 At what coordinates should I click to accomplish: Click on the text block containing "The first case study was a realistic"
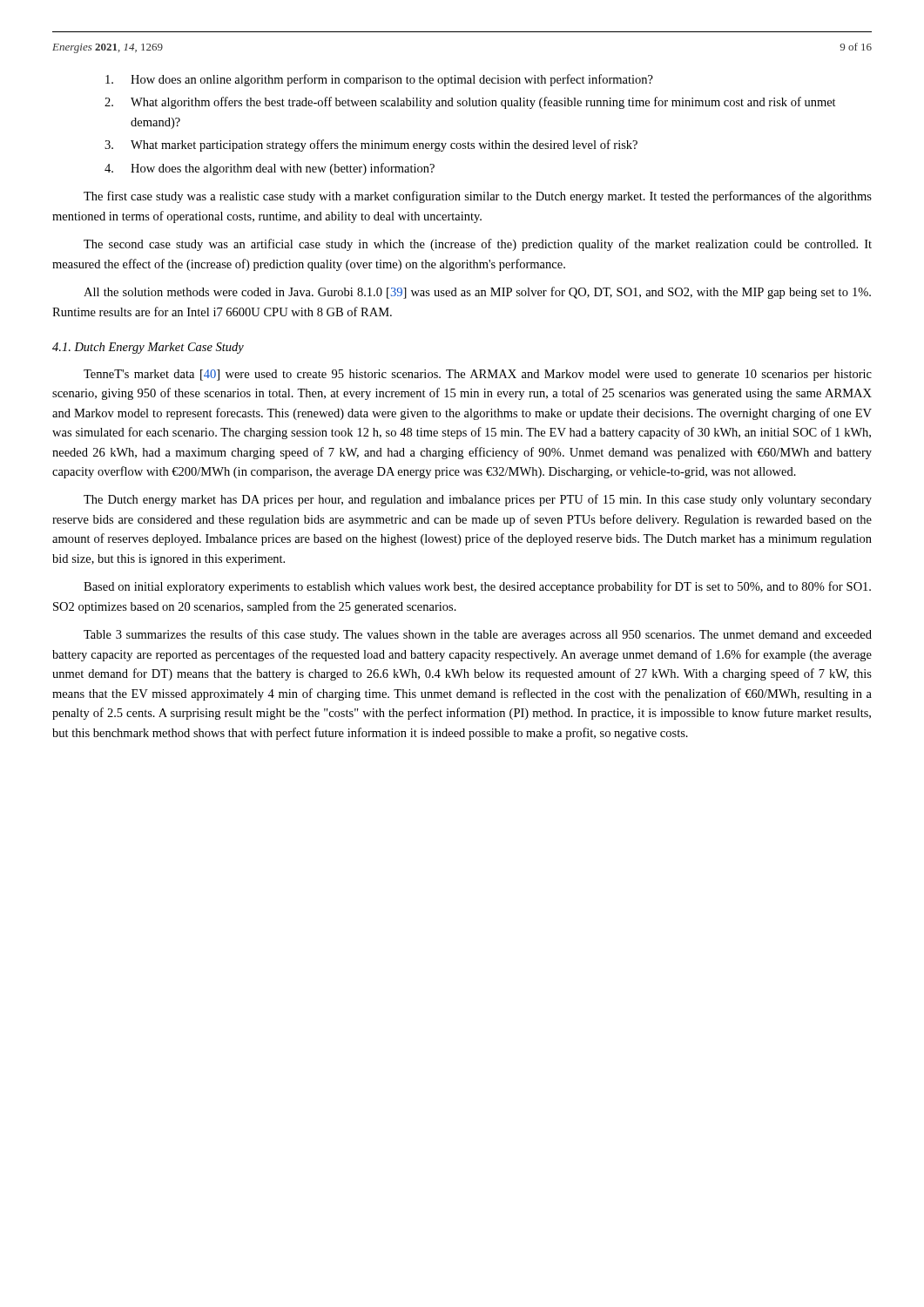tap(462, 254)
